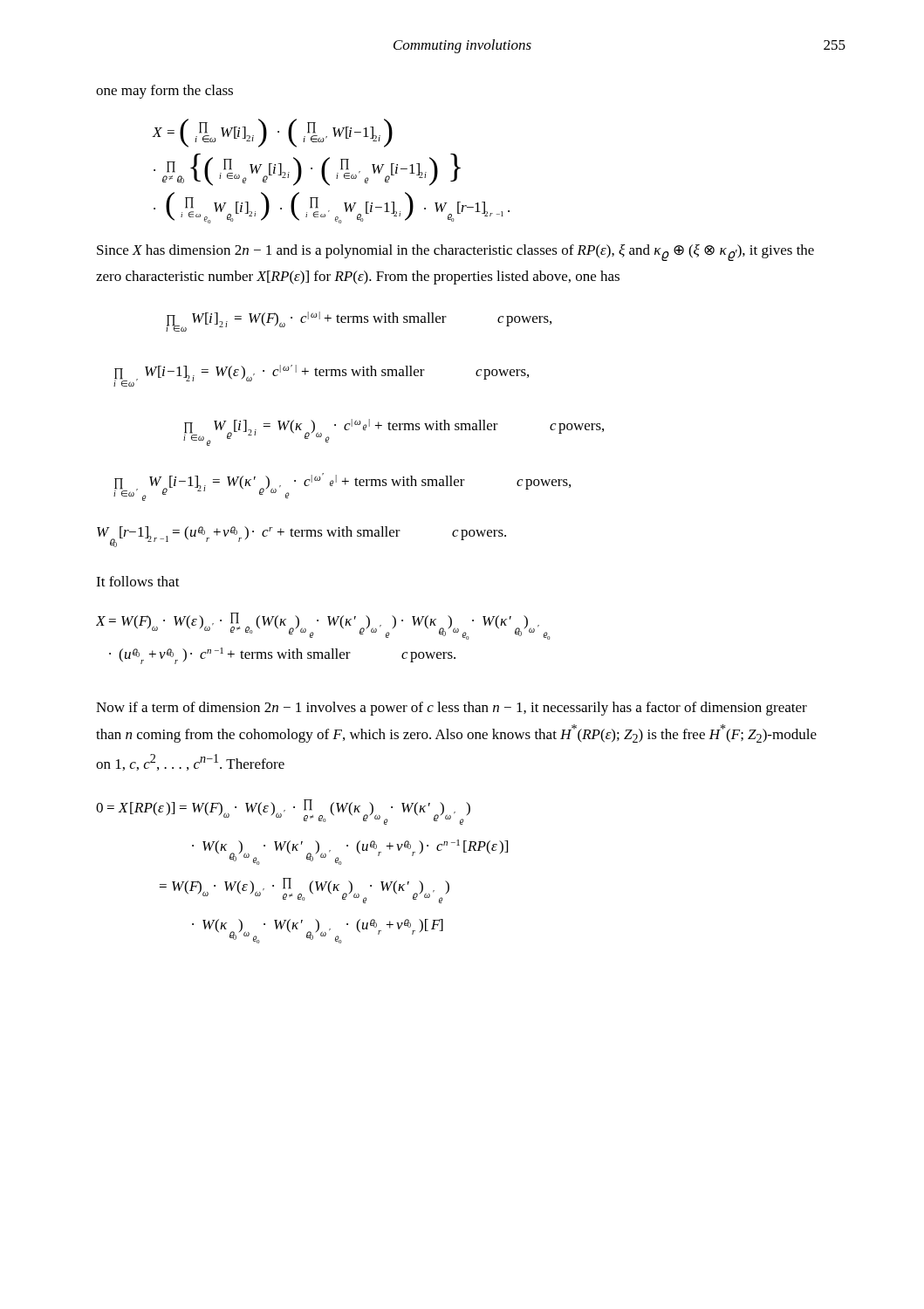Click the formula that begins "X = W ( F ) ω ·"
This screenshot has width=924, height=1309.
tap(454, 639)
